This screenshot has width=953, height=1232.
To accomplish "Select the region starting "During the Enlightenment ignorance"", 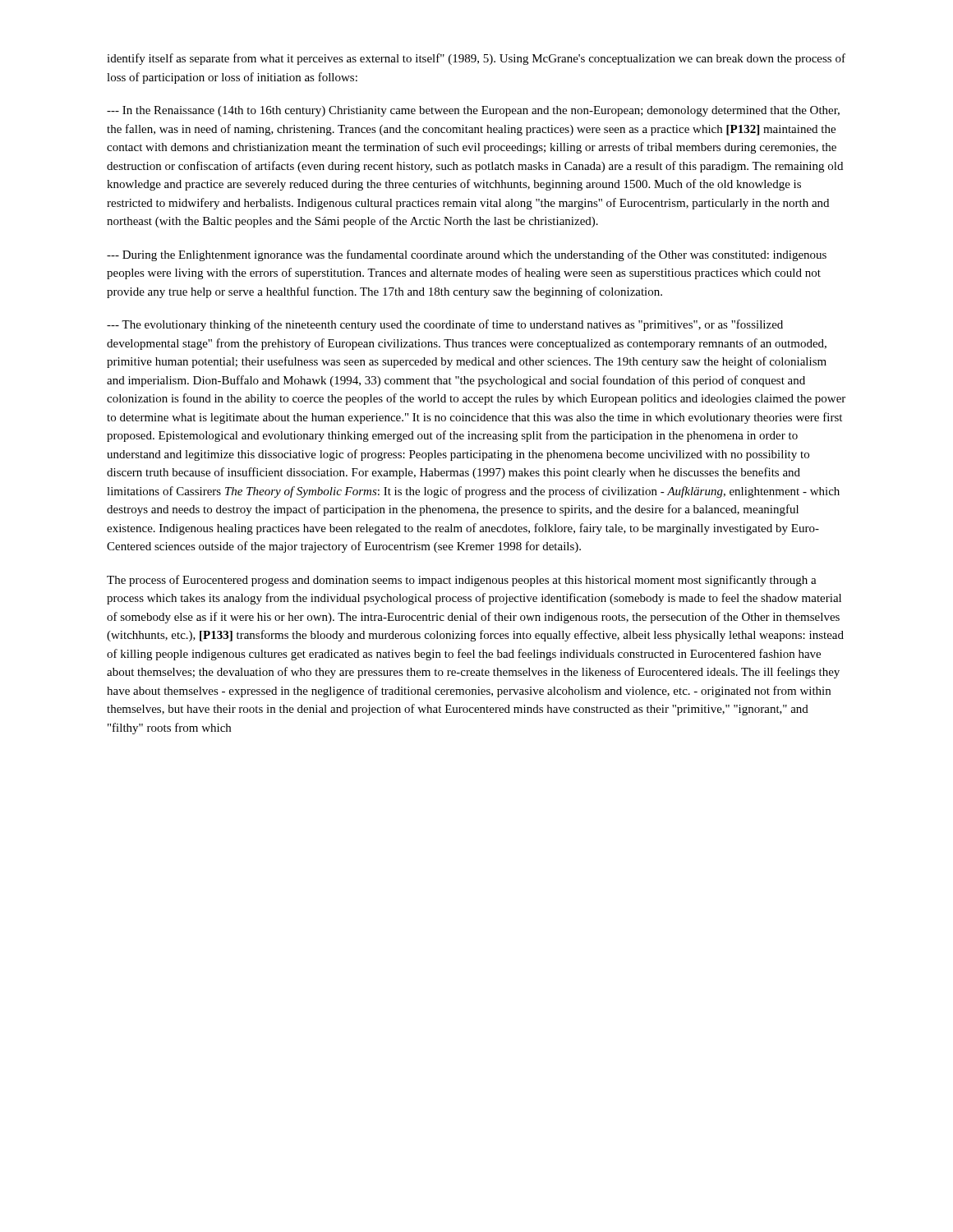I will coord(467,273).
